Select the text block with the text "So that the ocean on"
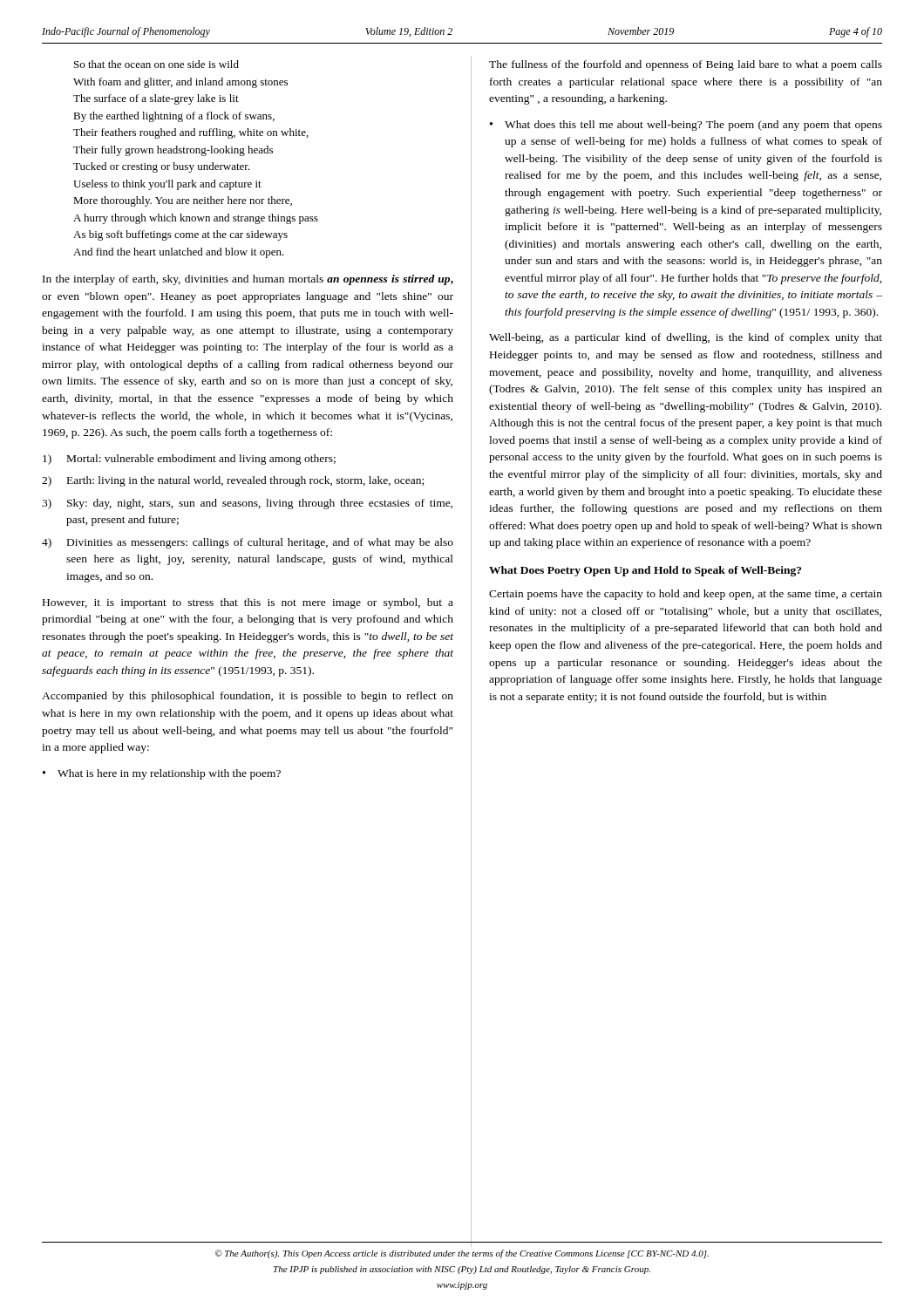 (x=196, y=158)
